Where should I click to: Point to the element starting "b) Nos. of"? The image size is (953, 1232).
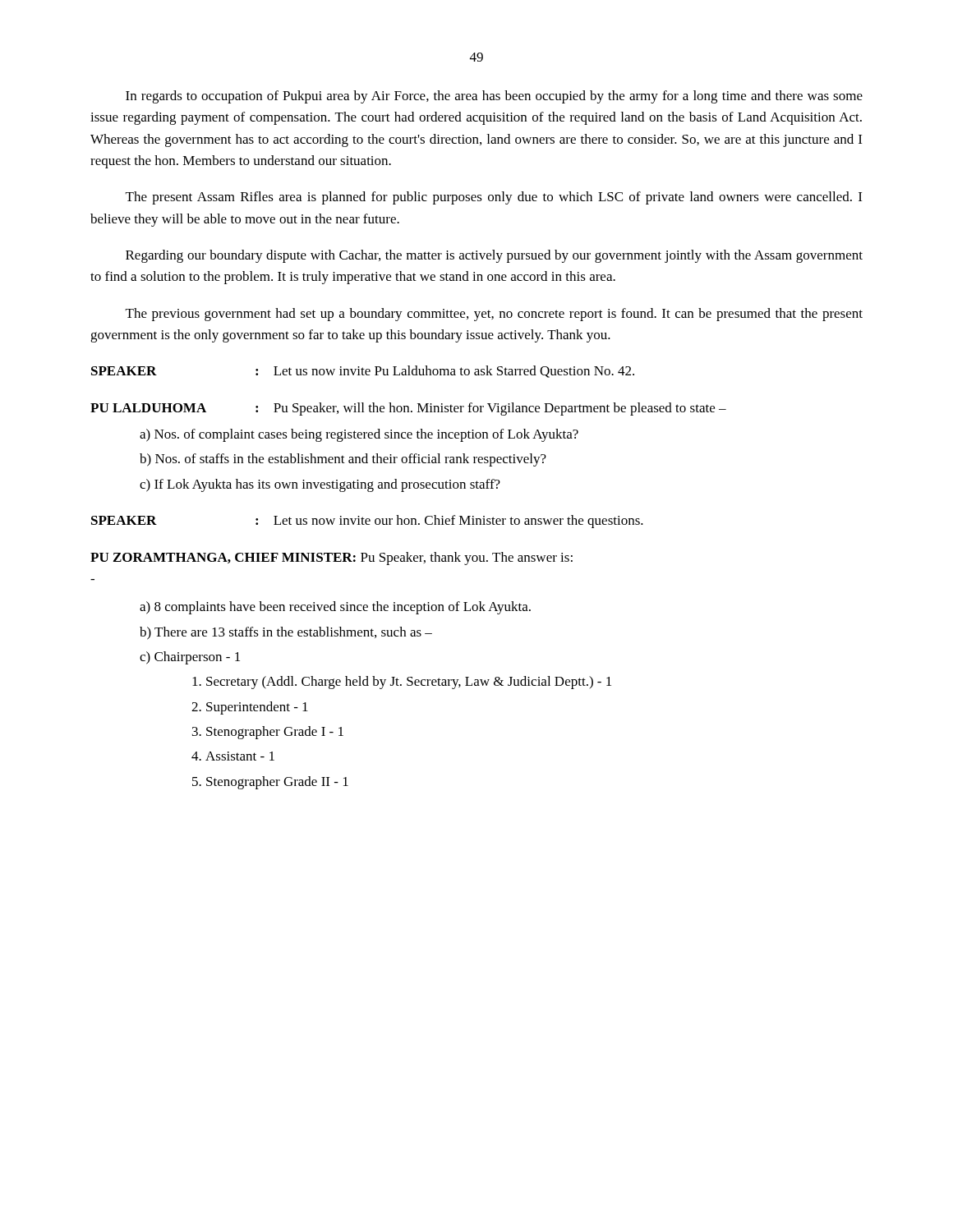[343, 459]
